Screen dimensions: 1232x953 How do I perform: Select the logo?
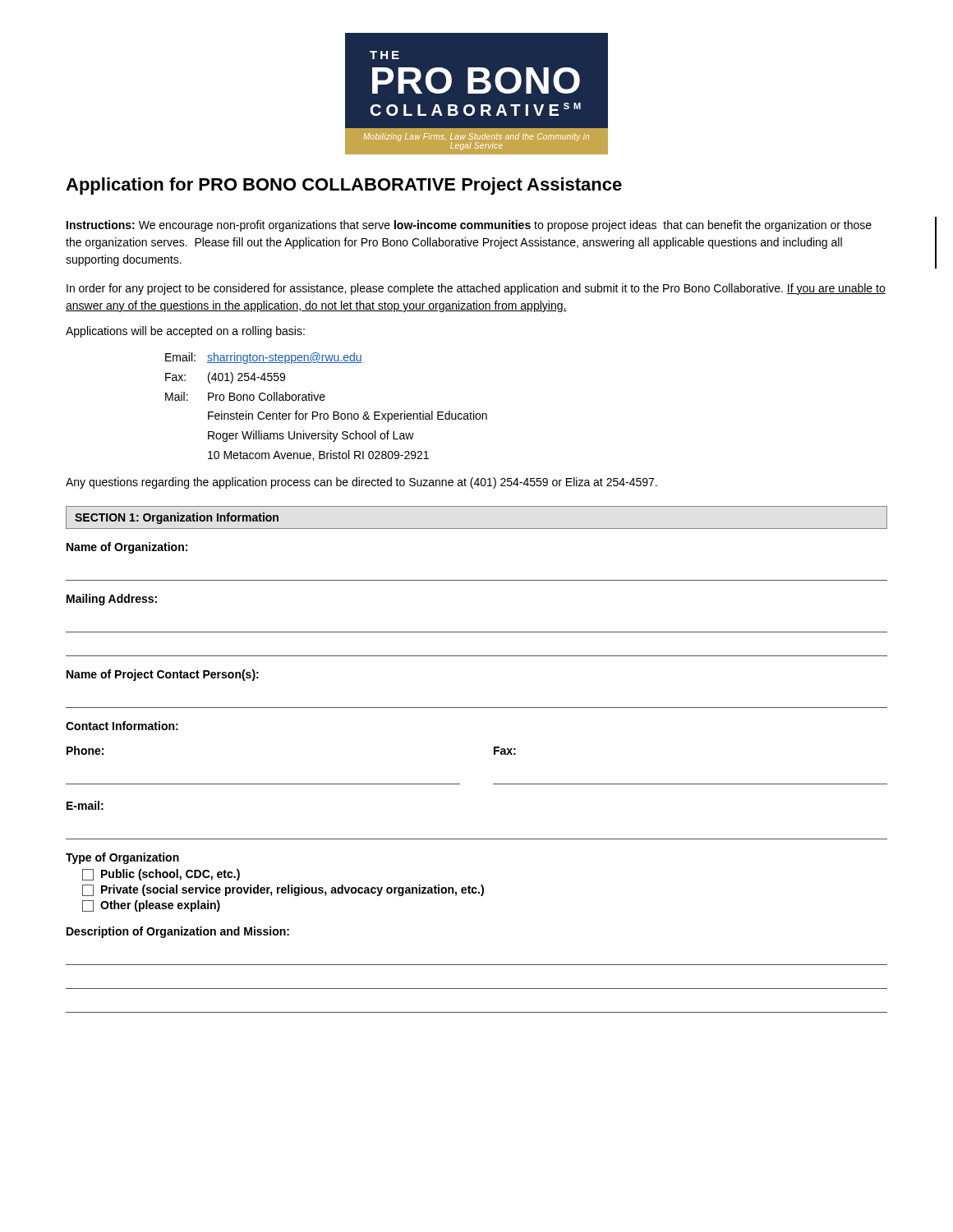point(476,94)
